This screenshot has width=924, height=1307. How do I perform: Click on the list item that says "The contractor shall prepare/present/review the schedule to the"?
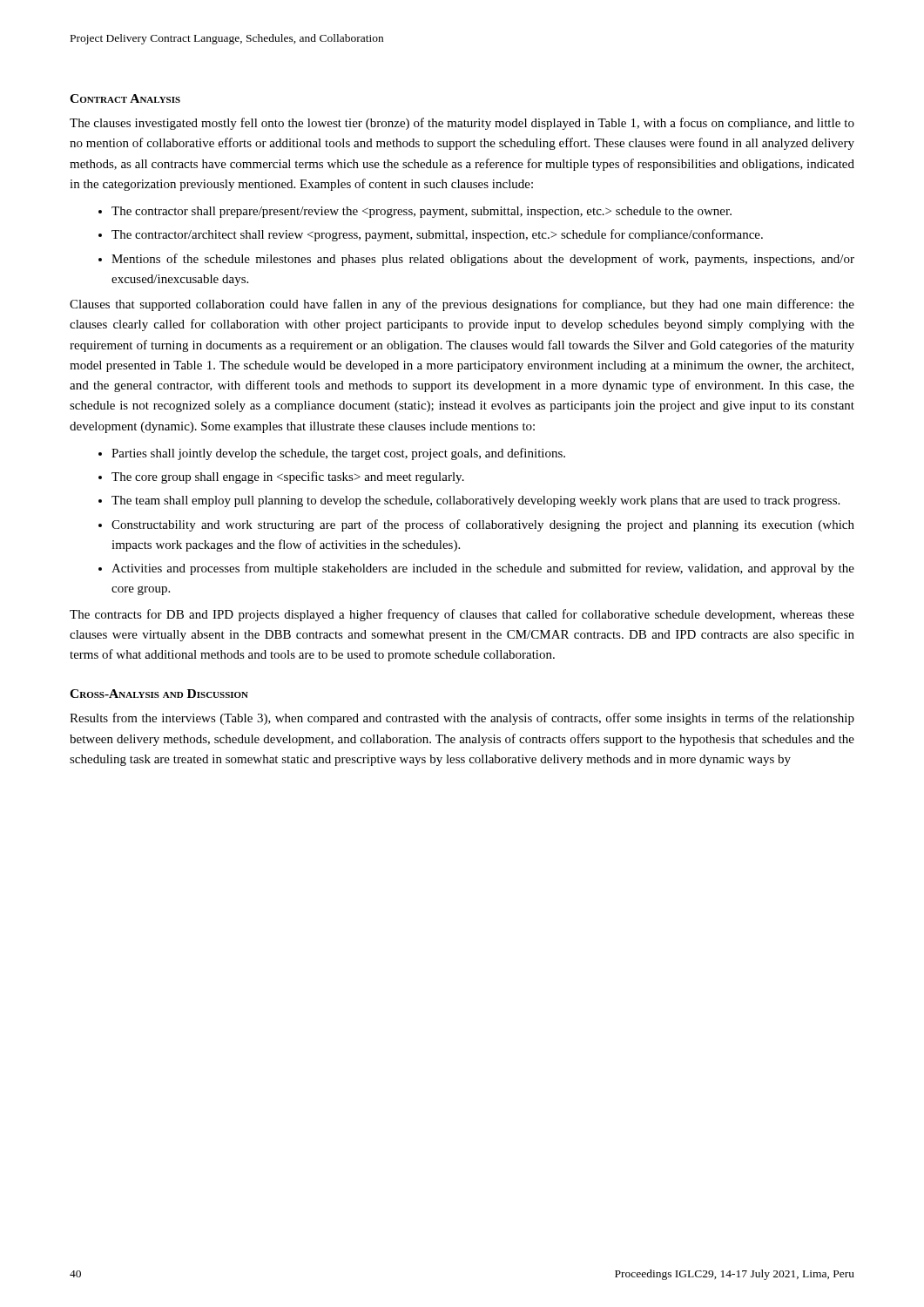click(x=422, y=211)
